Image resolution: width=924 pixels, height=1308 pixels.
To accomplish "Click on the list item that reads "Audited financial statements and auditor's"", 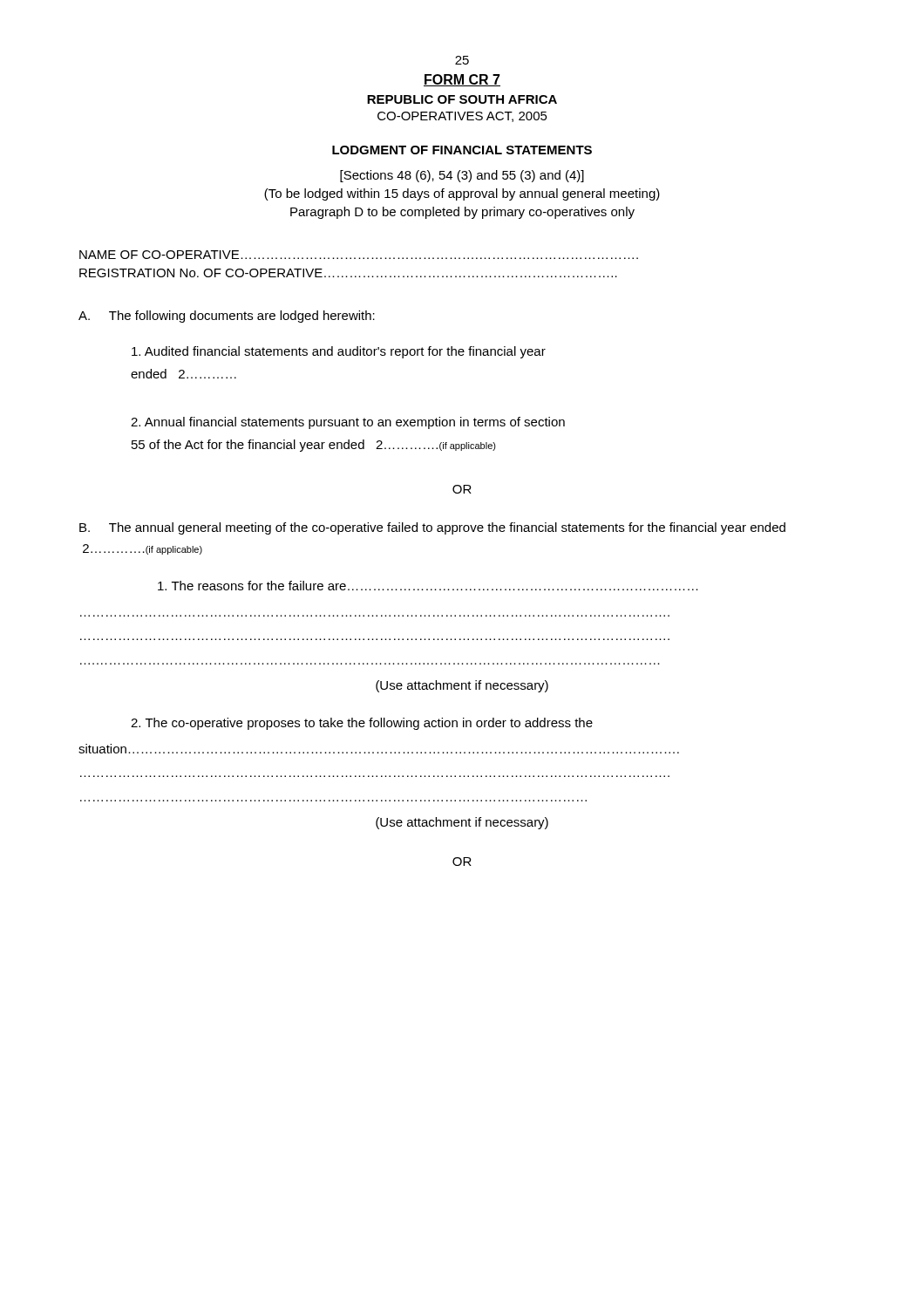I will coord(338,362).
